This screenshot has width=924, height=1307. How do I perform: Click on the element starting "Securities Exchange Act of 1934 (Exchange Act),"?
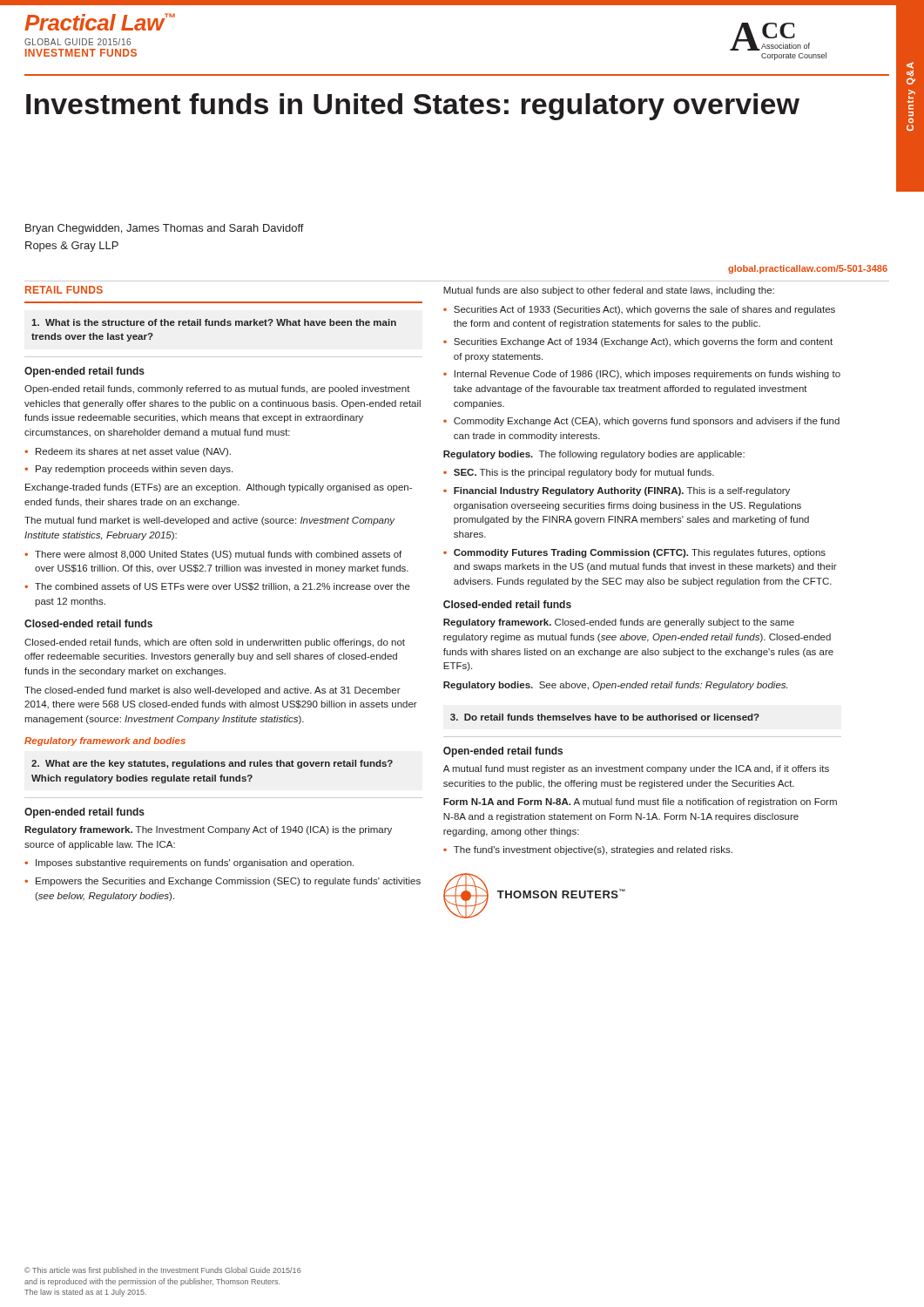coord(643,349)
